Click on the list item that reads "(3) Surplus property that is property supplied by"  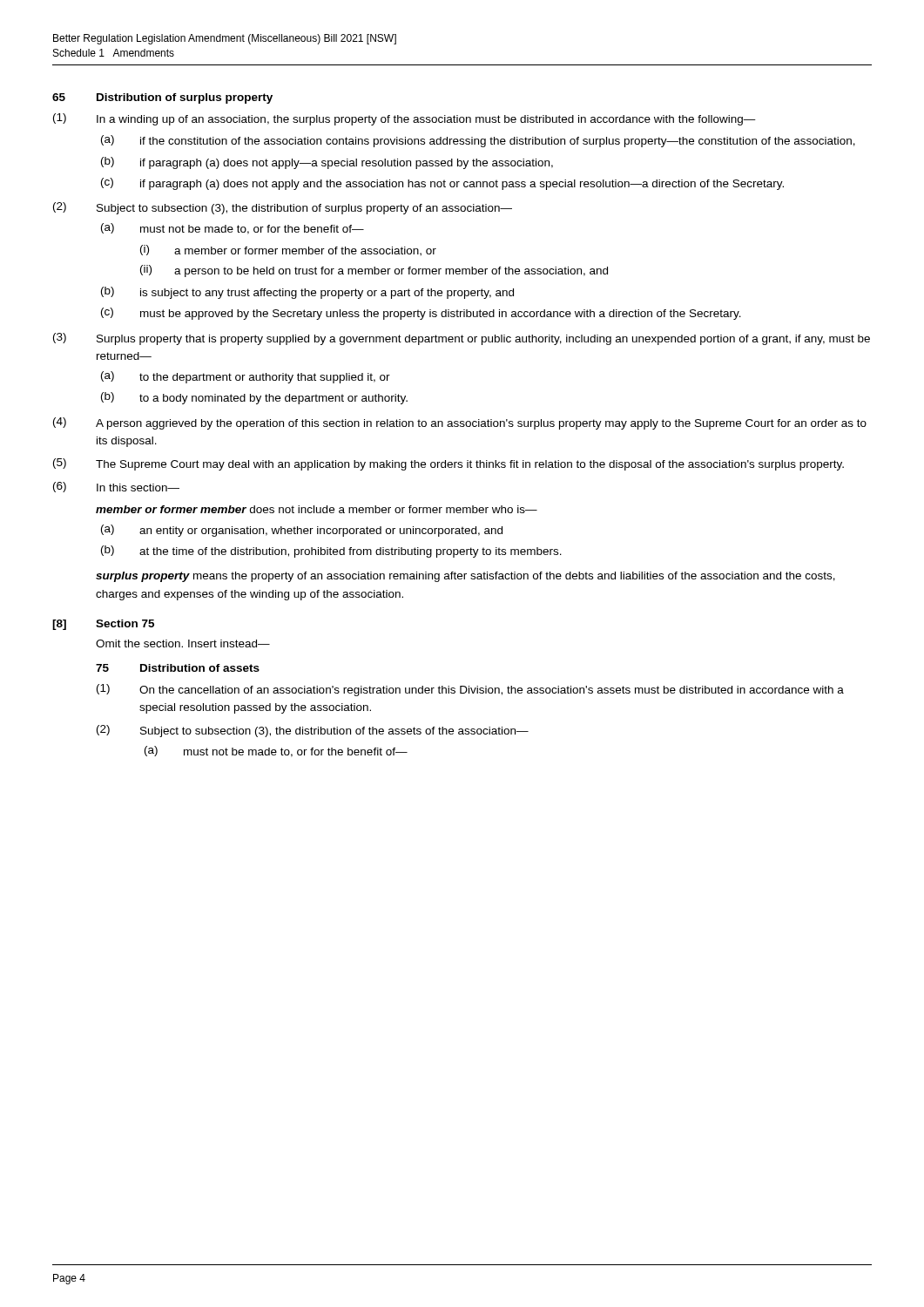point(462,347)
